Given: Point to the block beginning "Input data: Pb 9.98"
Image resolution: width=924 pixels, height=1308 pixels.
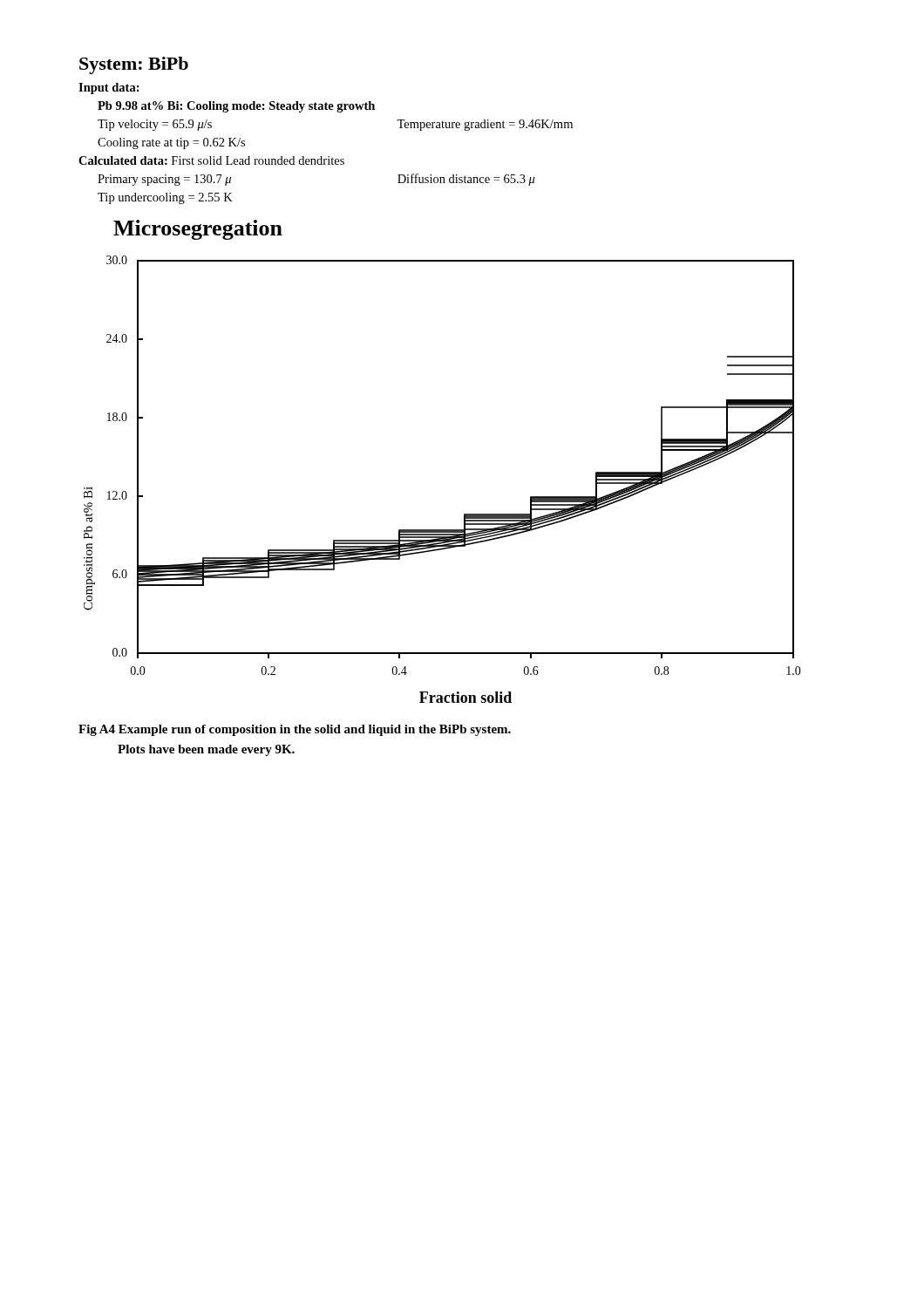Looking at the screenshot, I should coord(109,89).
